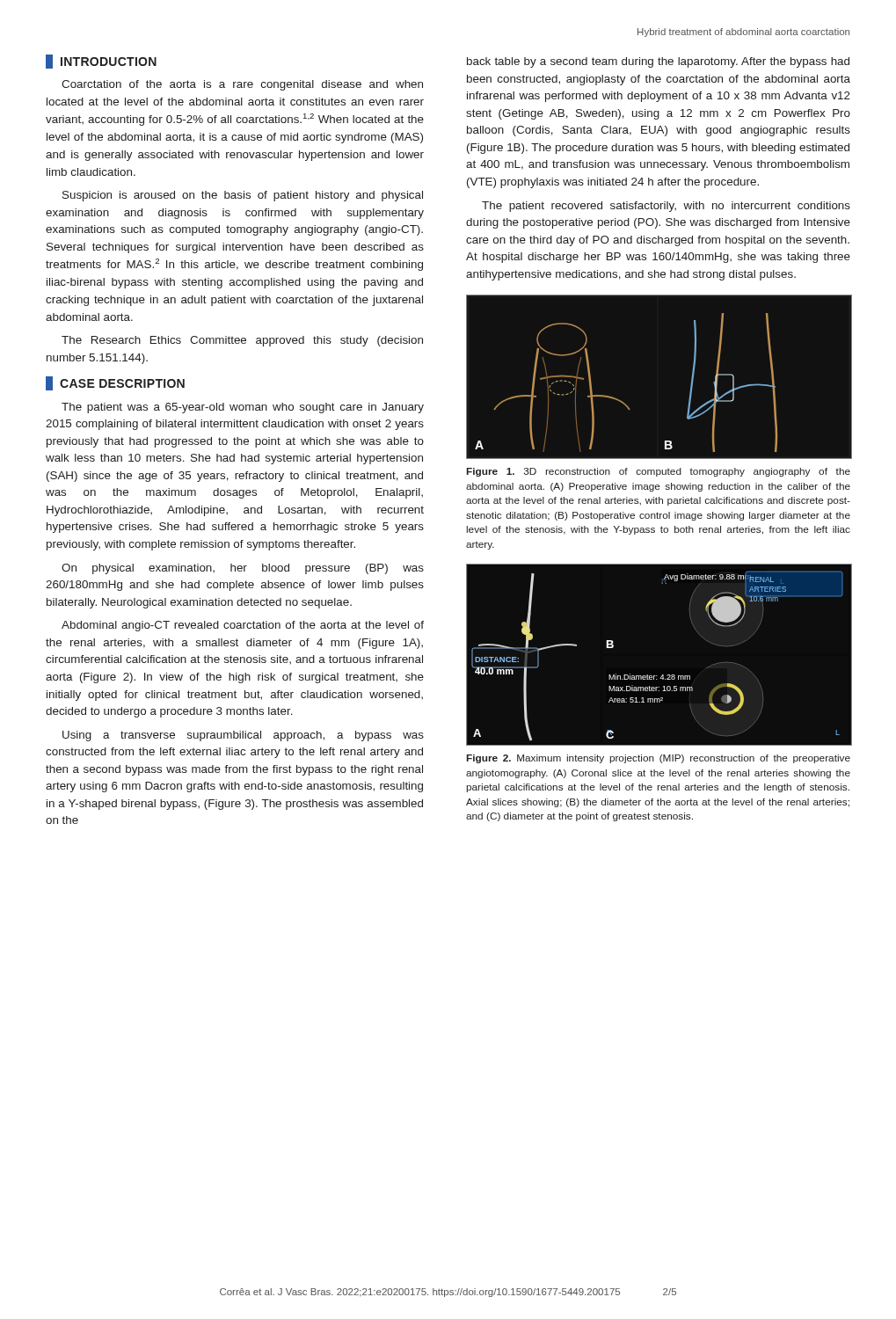Locate the text starting "Figure 1. 3D reconstruction of"
The width and height of the screenshot is (896, 1319).
(x=658, y=508)
